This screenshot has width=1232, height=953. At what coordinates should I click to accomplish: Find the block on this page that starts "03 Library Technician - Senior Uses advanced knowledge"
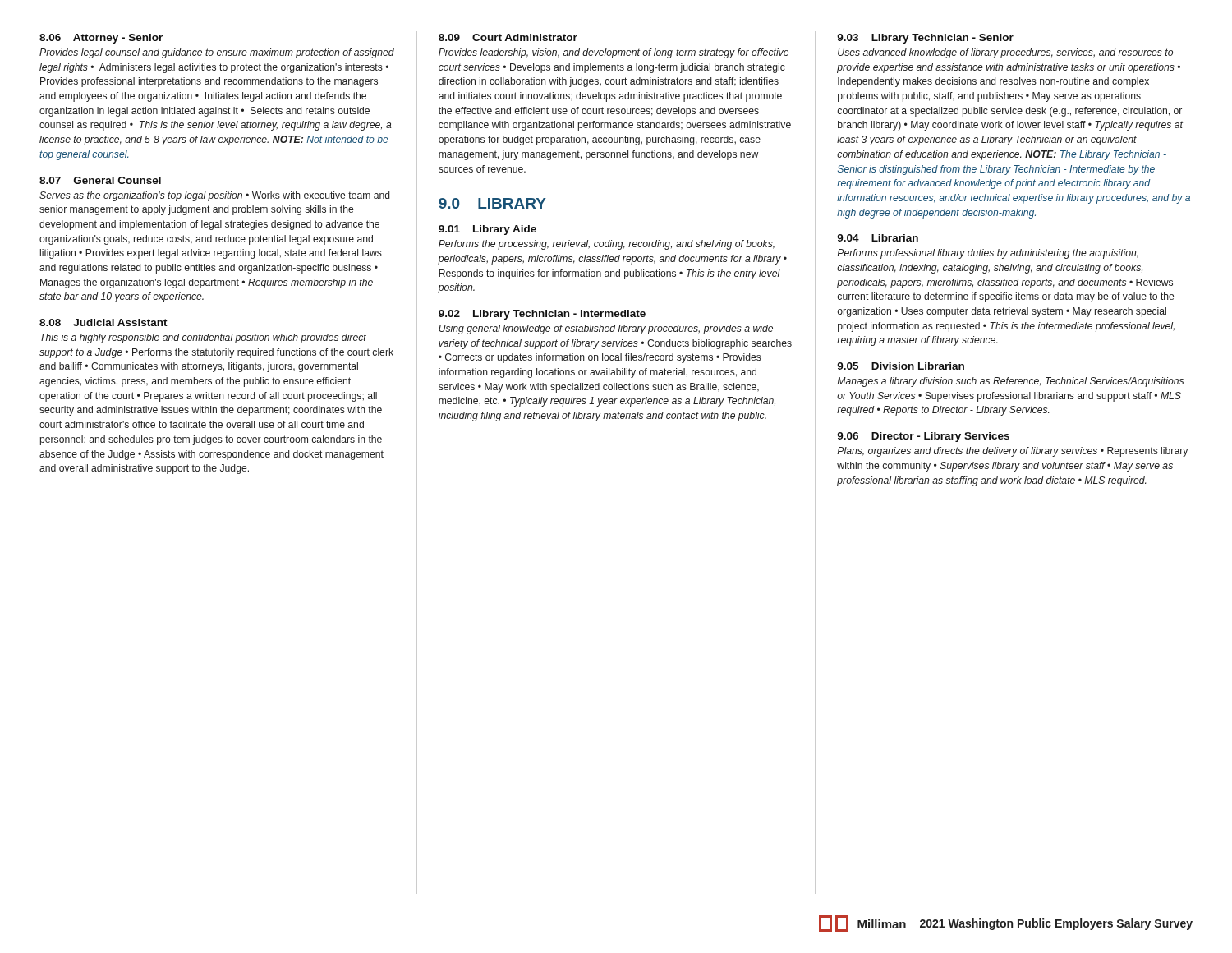(1015, 126)
